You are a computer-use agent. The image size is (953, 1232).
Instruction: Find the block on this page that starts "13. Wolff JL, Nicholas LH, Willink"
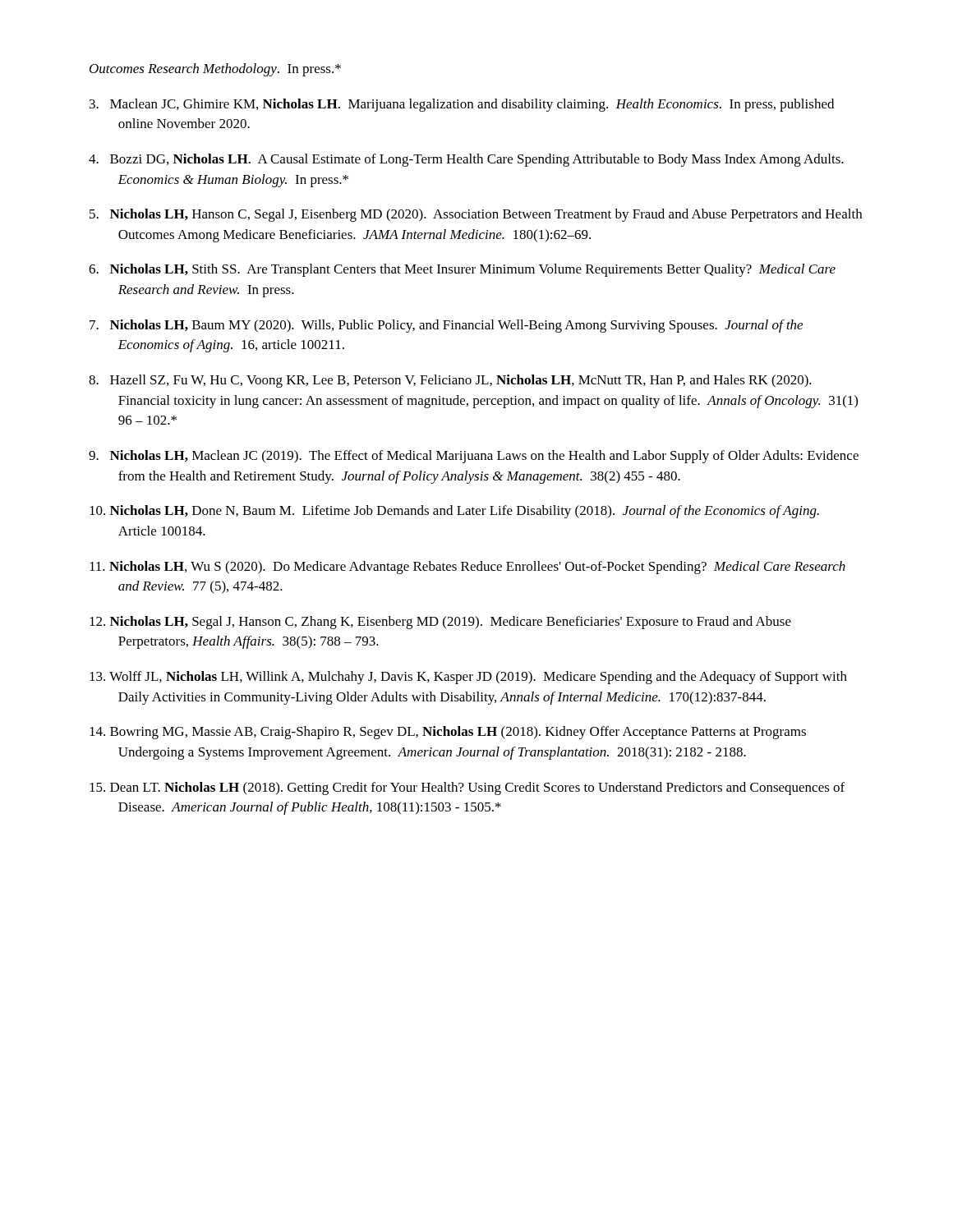click(476, 687)
